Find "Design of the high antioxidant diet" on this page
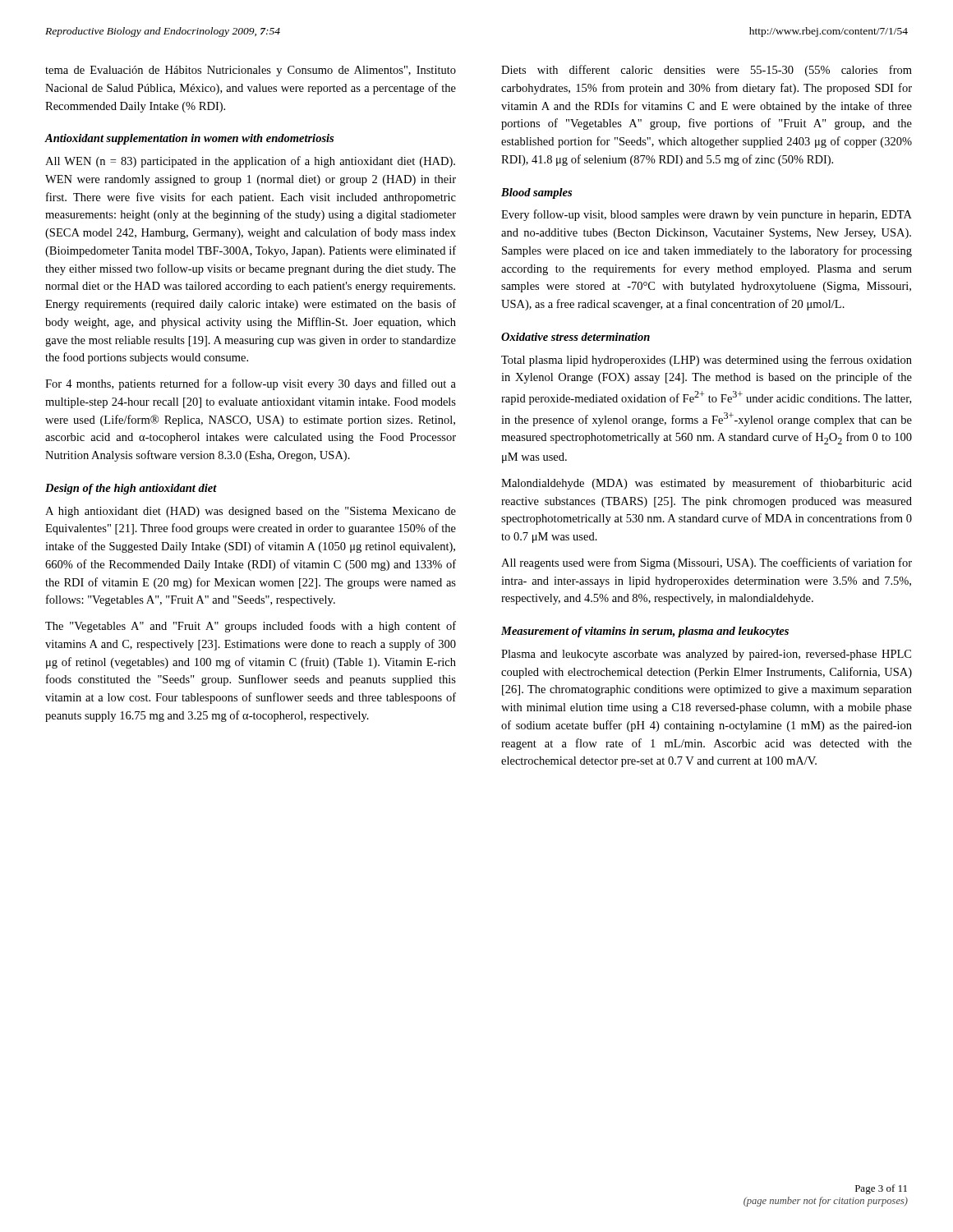Viewport: 953px width, 1232px height. tap(131, 489)
